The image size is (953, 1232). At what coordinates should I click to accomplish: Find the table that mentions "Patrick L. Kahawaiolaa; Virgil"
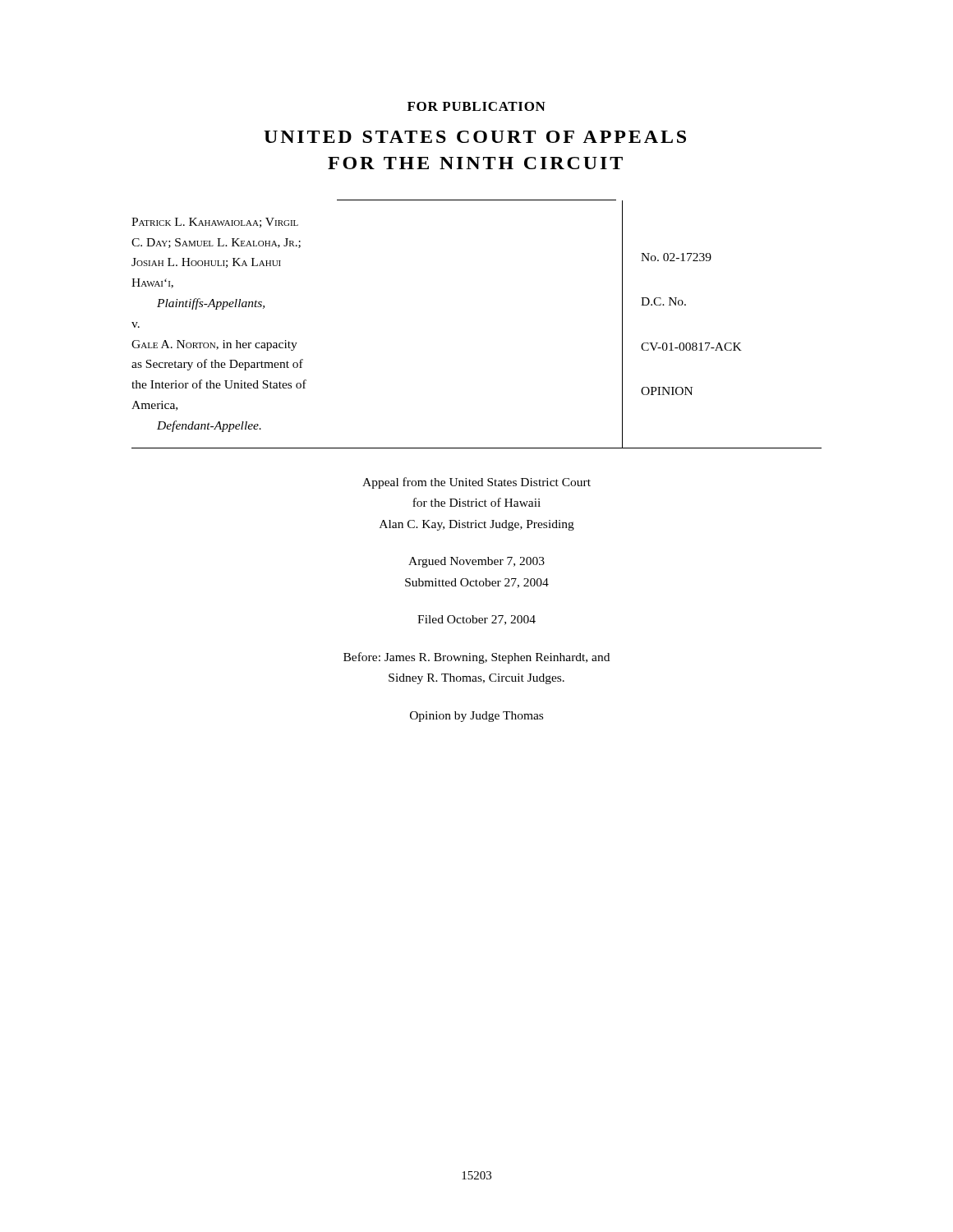476,324
